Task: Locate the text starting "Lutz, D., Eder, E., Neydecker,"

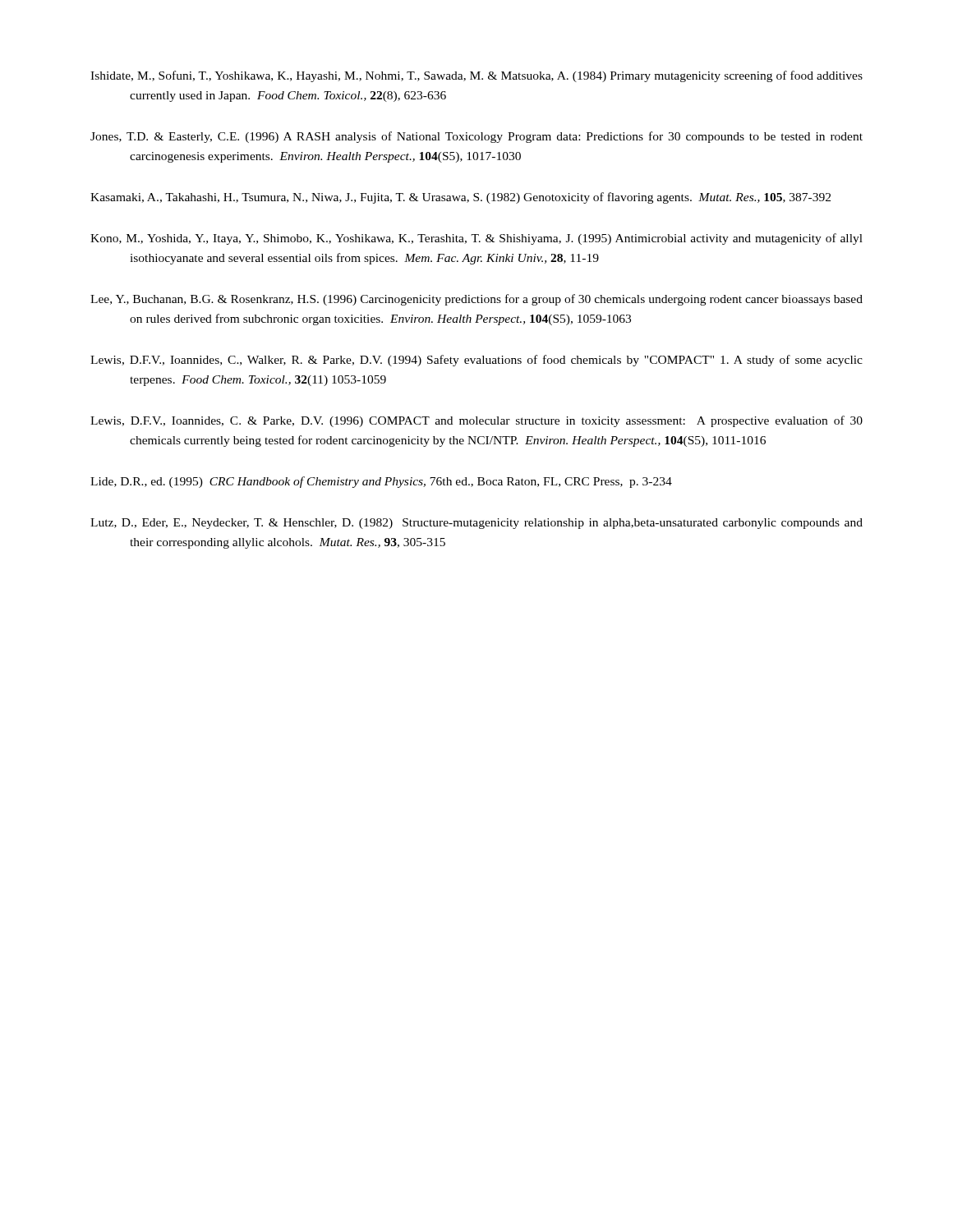Action: click(476, 532)
